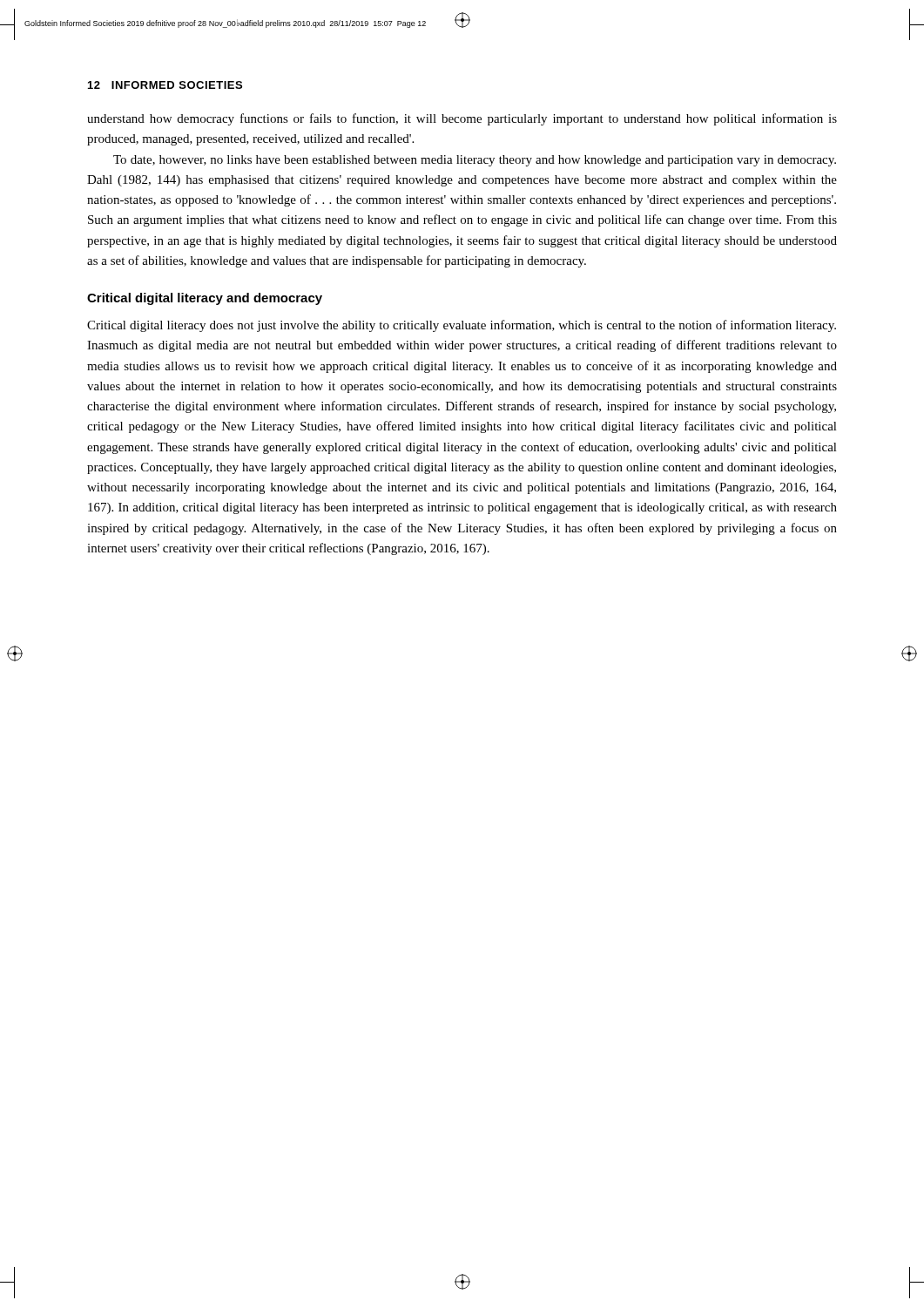Select the block starting "Critical digital literacy does"

point(462,437)
